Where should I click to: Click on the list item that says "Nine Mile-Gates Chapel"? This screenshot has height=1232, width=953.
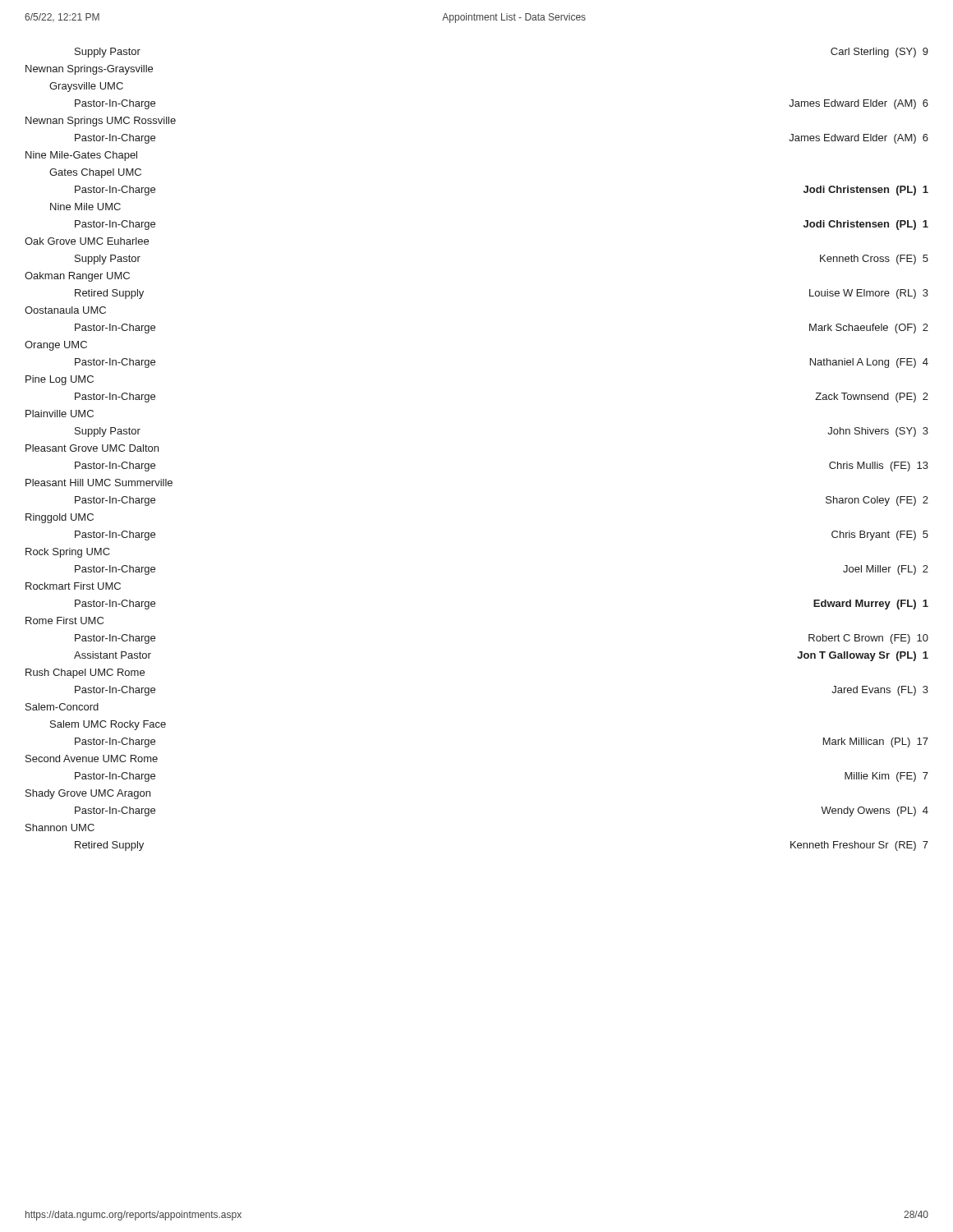pyautogui.click(x=81, y=156)
